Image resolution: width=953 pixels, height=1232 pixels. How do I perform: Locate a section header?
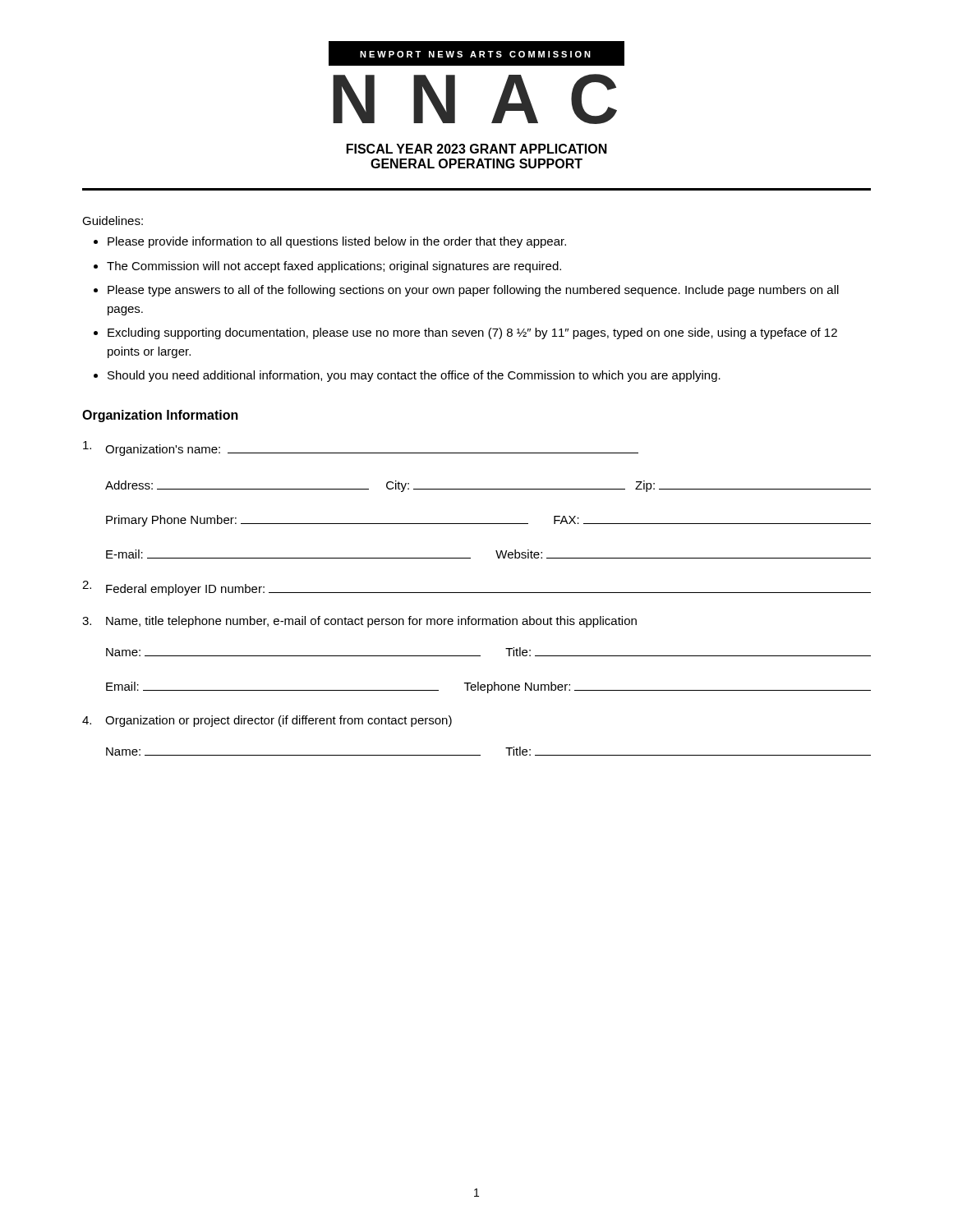point(160,415)
